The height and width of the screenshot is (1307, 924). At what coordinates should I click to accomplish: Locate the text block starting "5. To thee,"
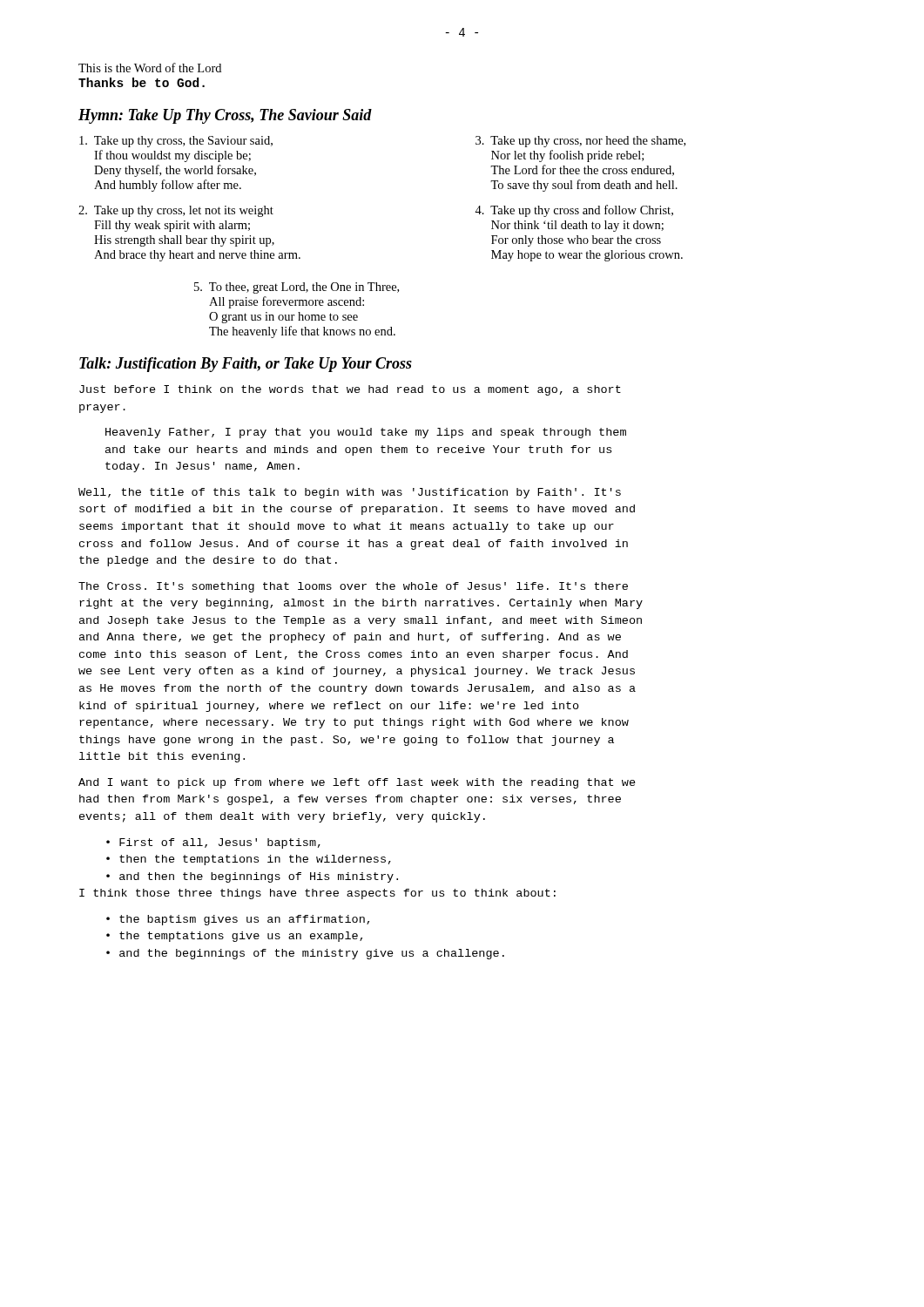click(297, 288)
